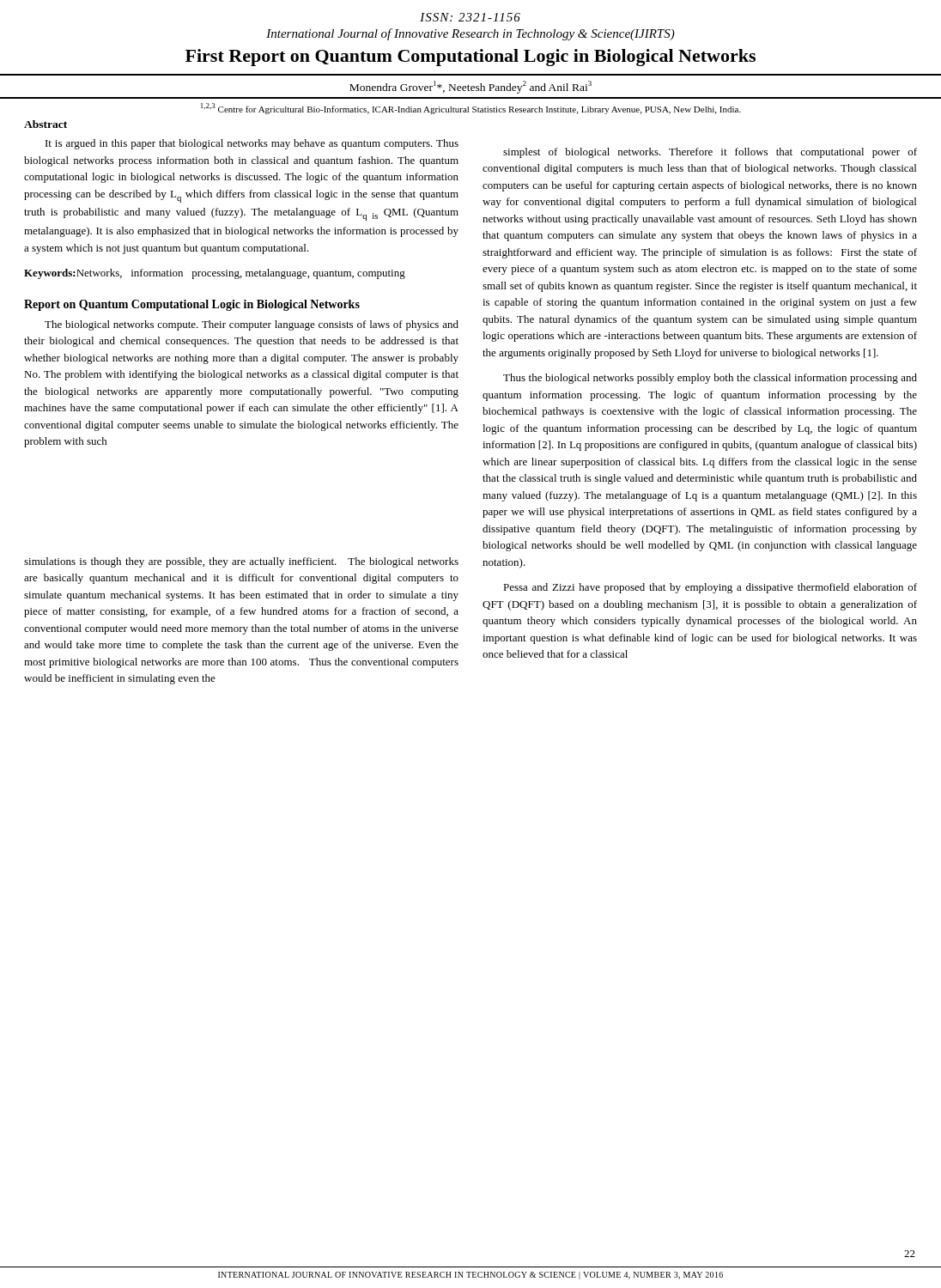The width and height of the screenshot is (941, 1288).
Task: Point to "Monendra Grover1*, Neetesh Pandey2 and Anil Rai3"
Action: [470, 86]
